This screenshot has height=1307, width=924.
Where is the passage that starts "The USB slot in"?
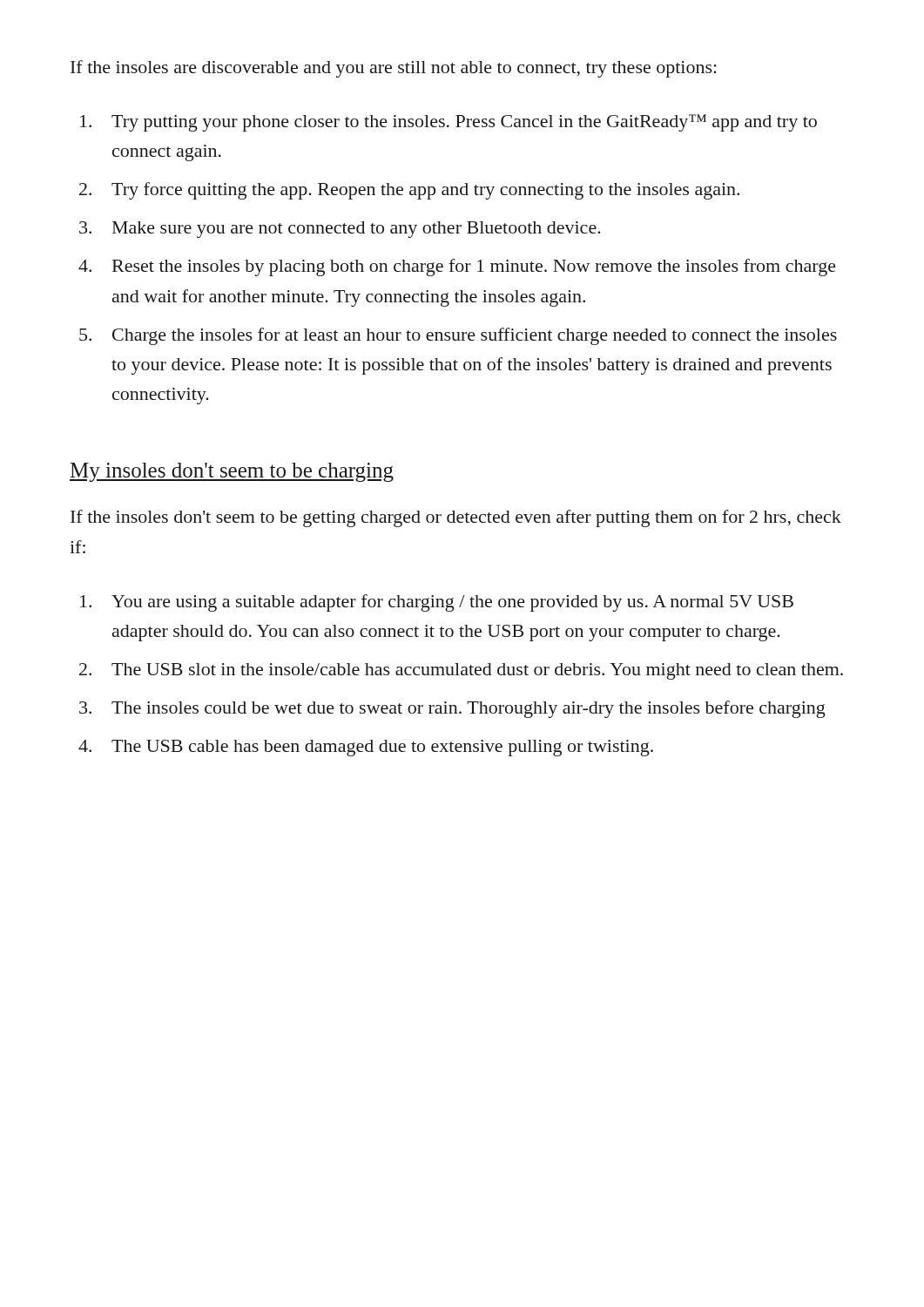coord(483,669)
